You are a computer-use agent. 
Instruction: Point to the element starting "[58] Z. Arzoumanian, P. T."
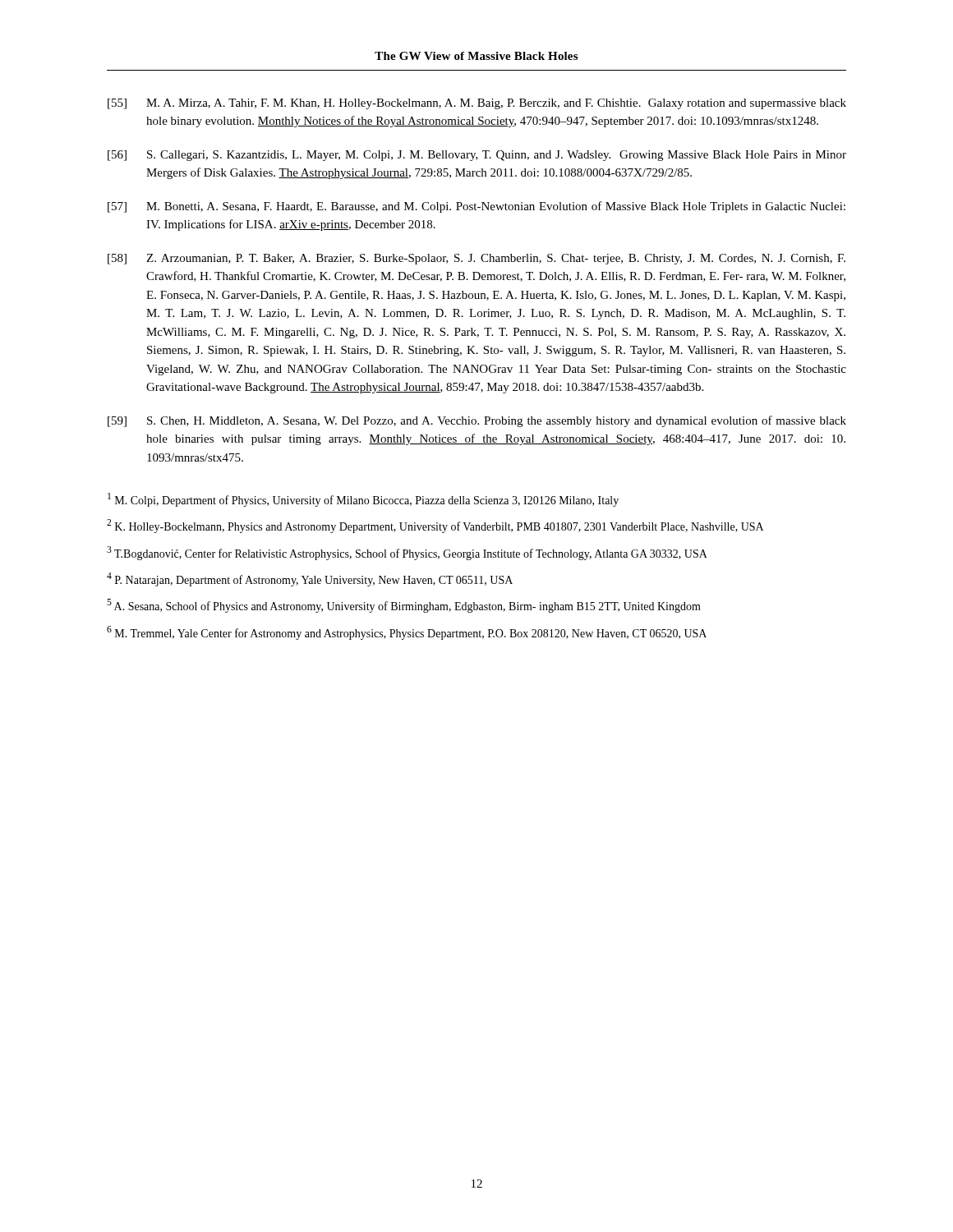pyautogui.click(x=476, y=322)
